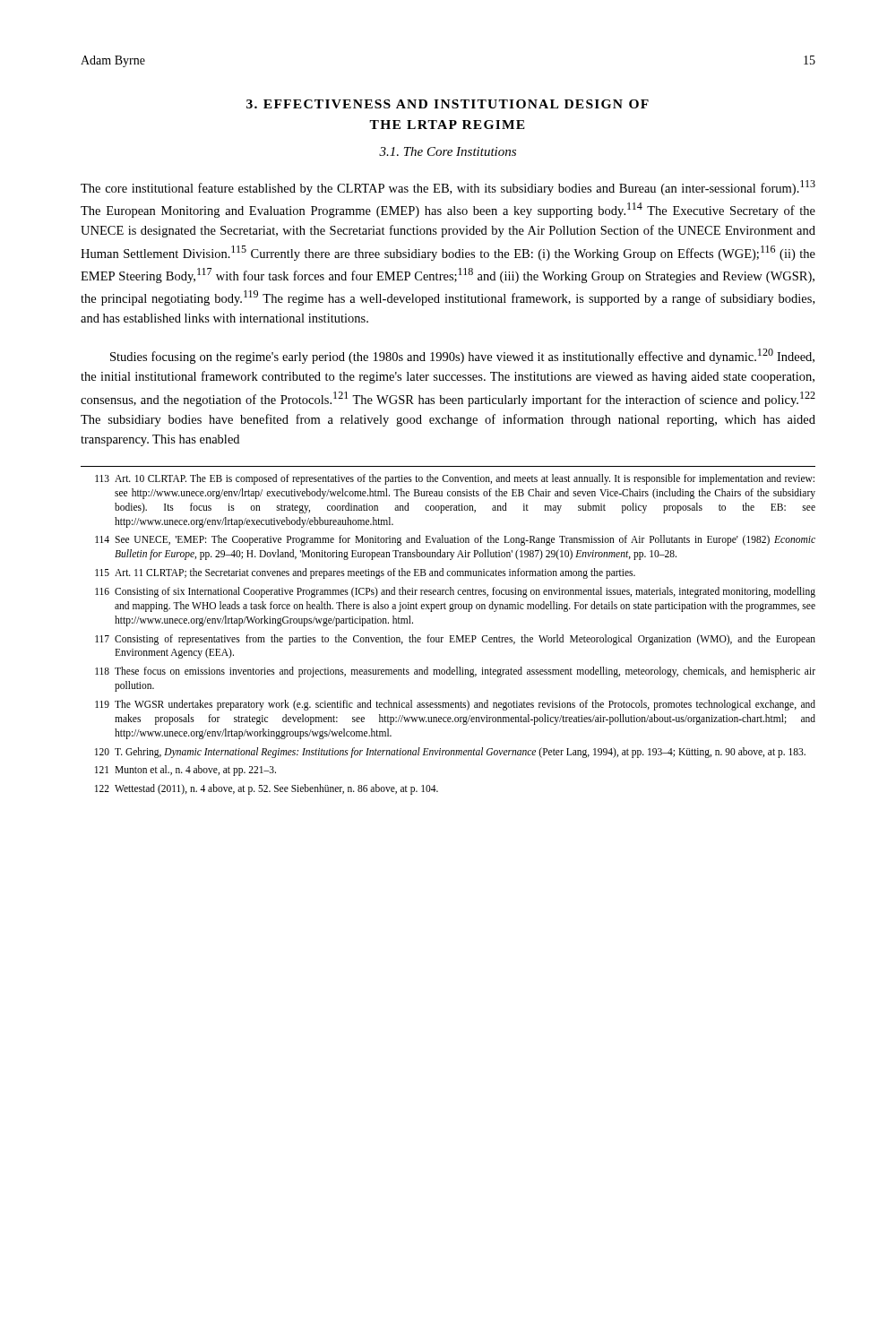Viewport: 896px width, 1344px height.
Task: Find the footnote that reads "115 Art. 11 CLRTAP;"
Action: pyautogui.click(x=448, y=573)
